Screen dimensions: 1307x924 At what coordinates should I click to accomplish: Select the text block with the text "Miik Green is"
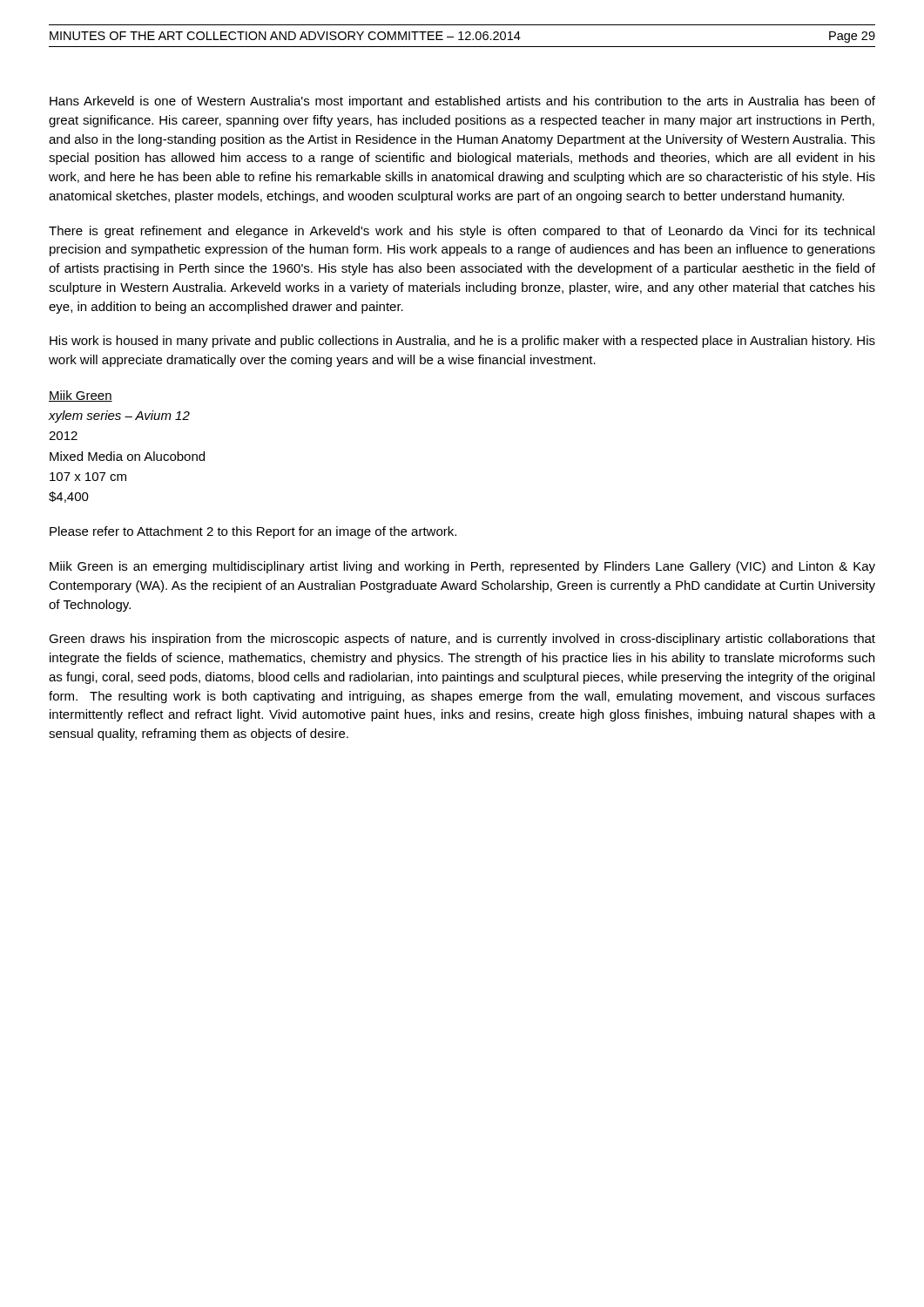(462, 585)
